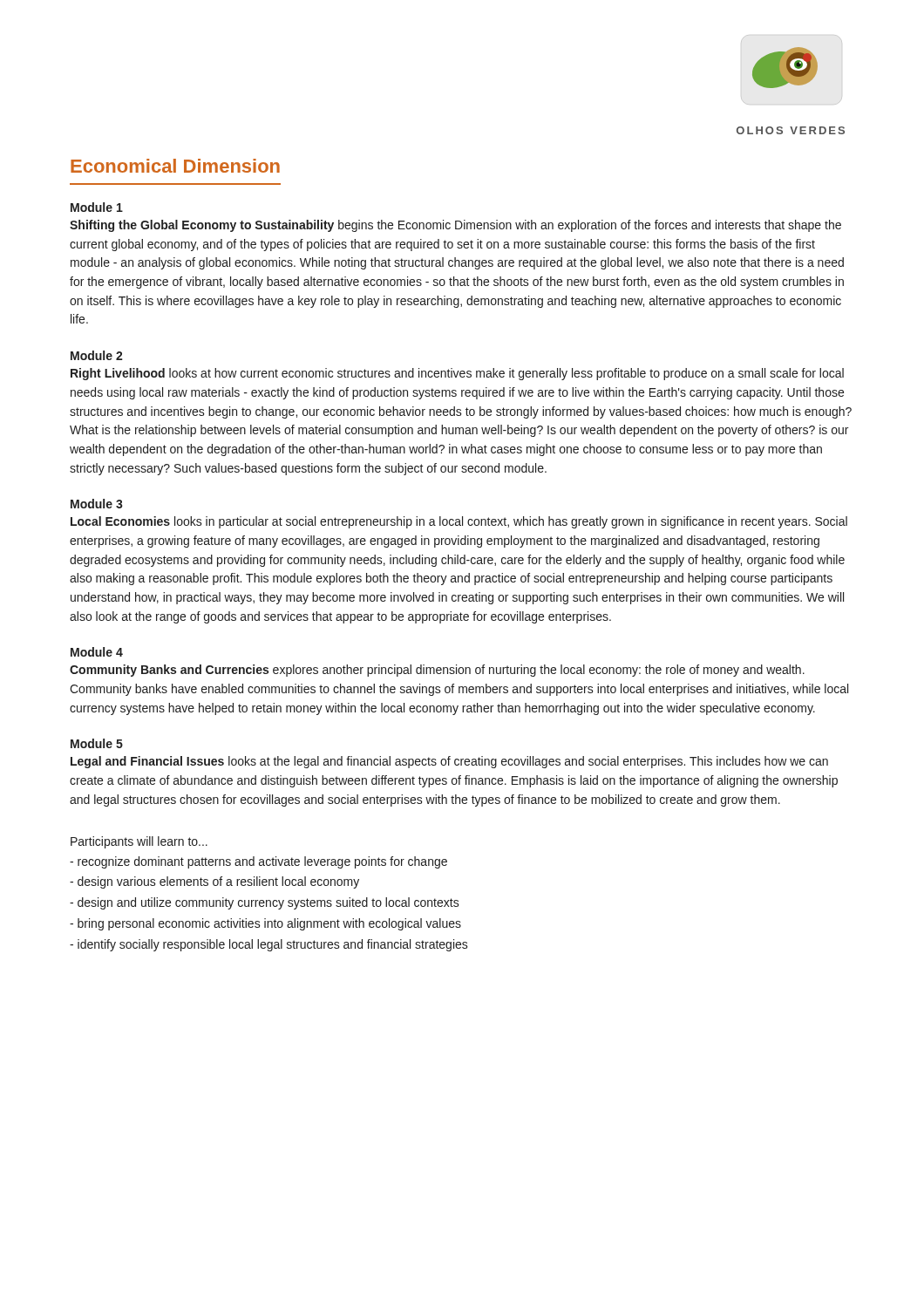
Task: Select the title
Action: pyautogui.click(x=175, y=166)
